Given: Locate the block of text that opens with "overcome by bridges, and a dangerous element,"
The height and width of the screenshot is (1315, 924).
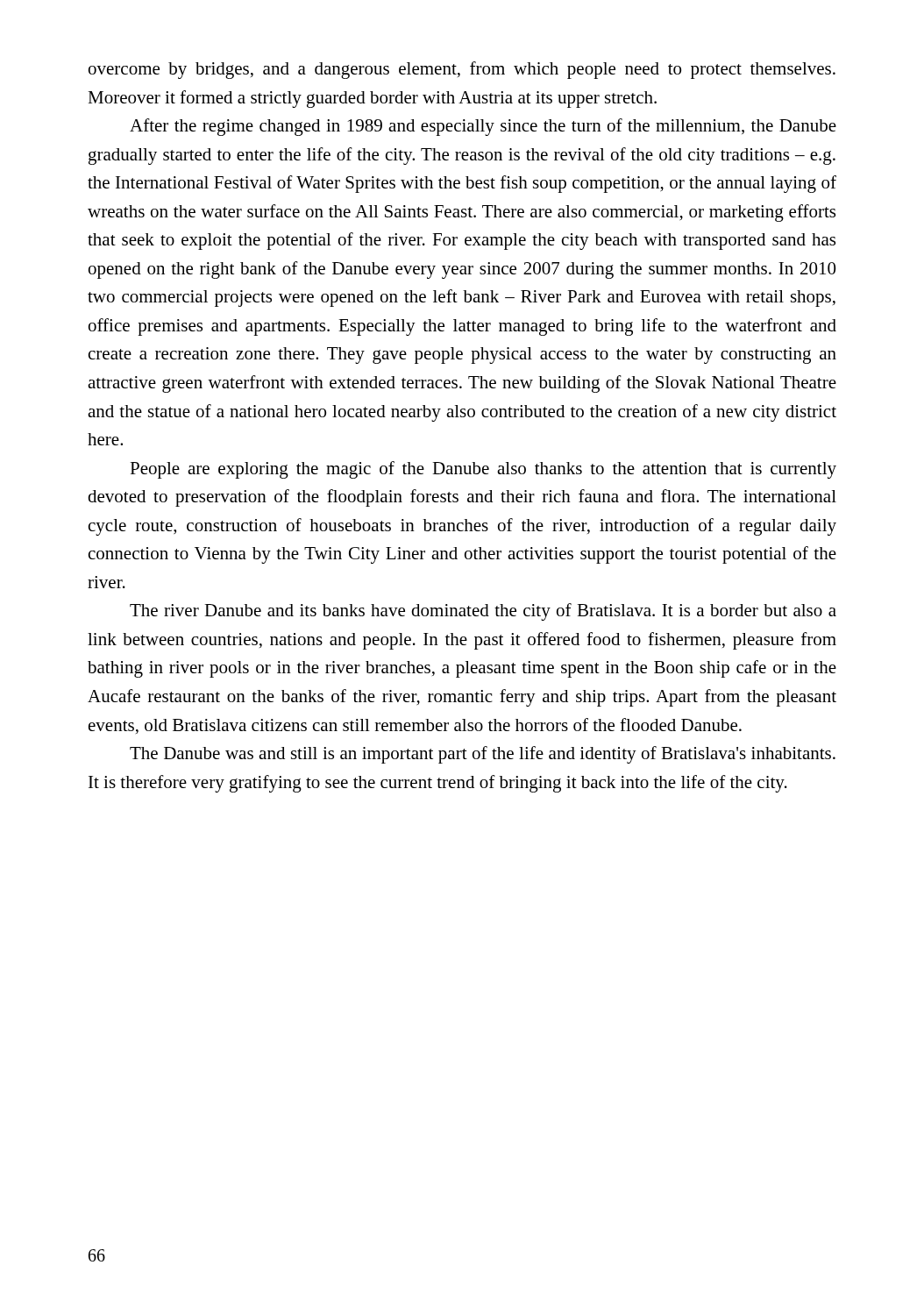Looking at the screenshot, I should coord(462,425).
